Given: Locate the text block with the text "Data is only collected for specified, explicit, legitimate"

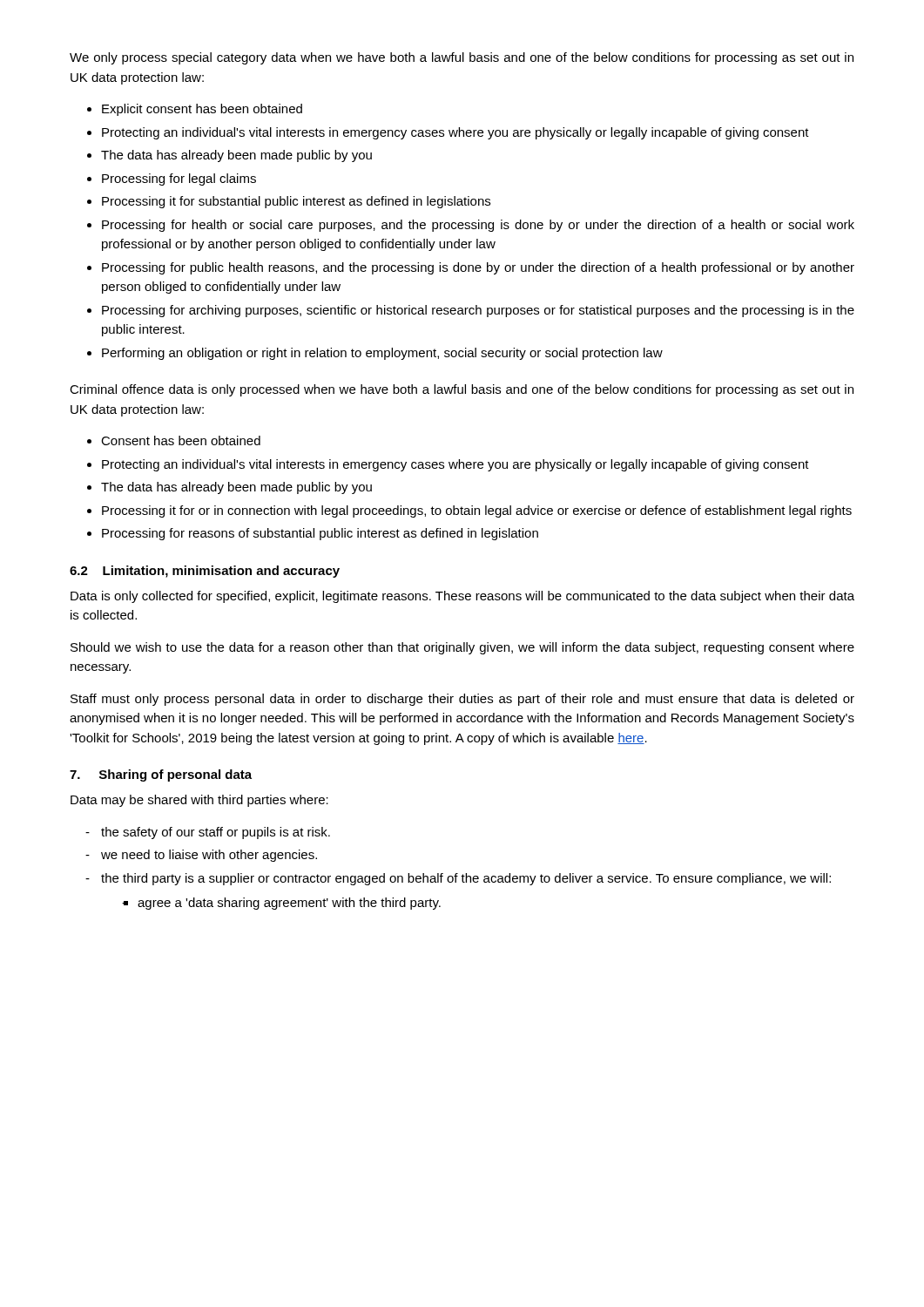Looking at the screenshot, I should click(462, 605).
